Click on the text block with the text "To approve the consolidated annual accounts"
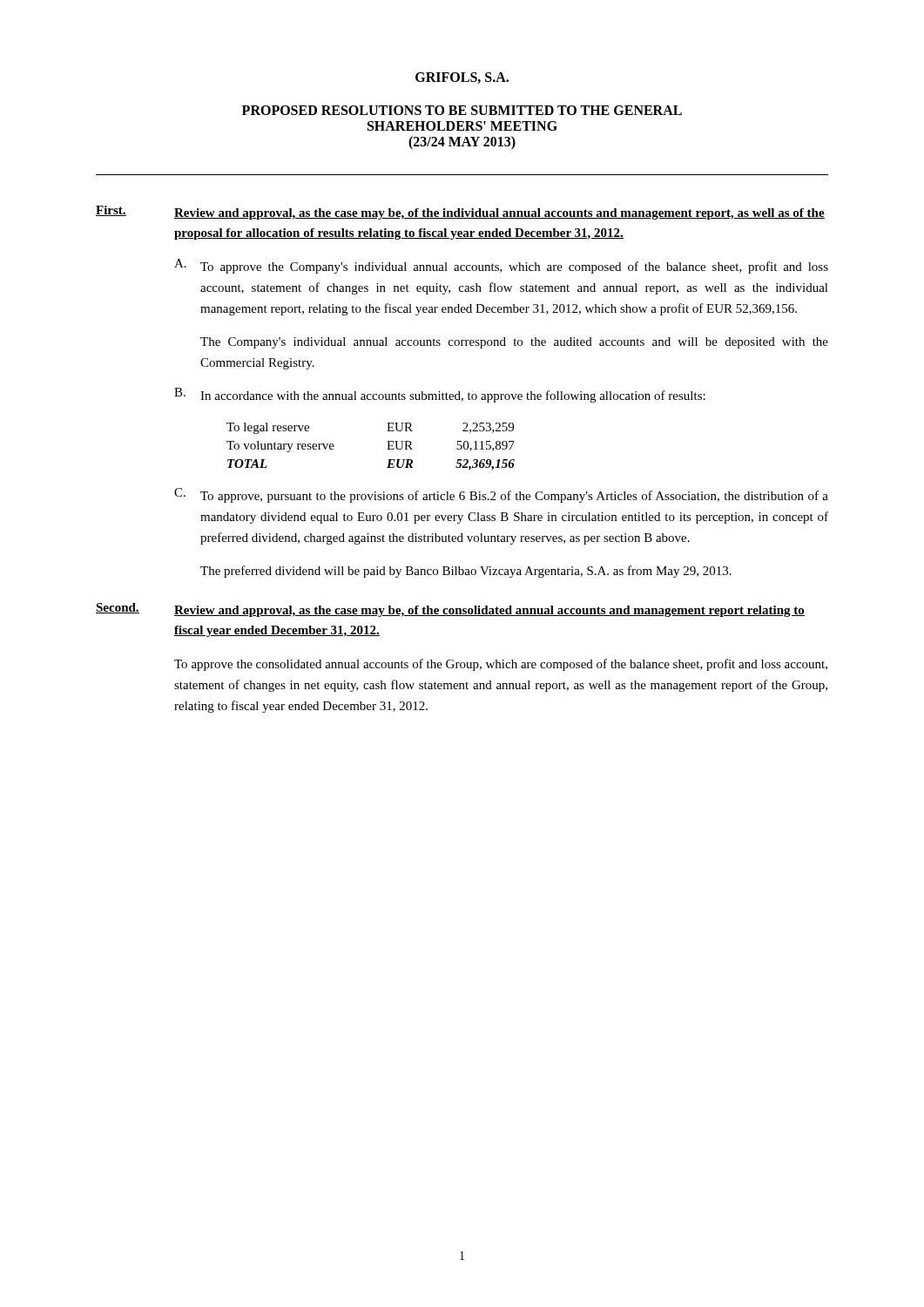The height and width of the screenshot is (1307, 924). coord(501,685)
